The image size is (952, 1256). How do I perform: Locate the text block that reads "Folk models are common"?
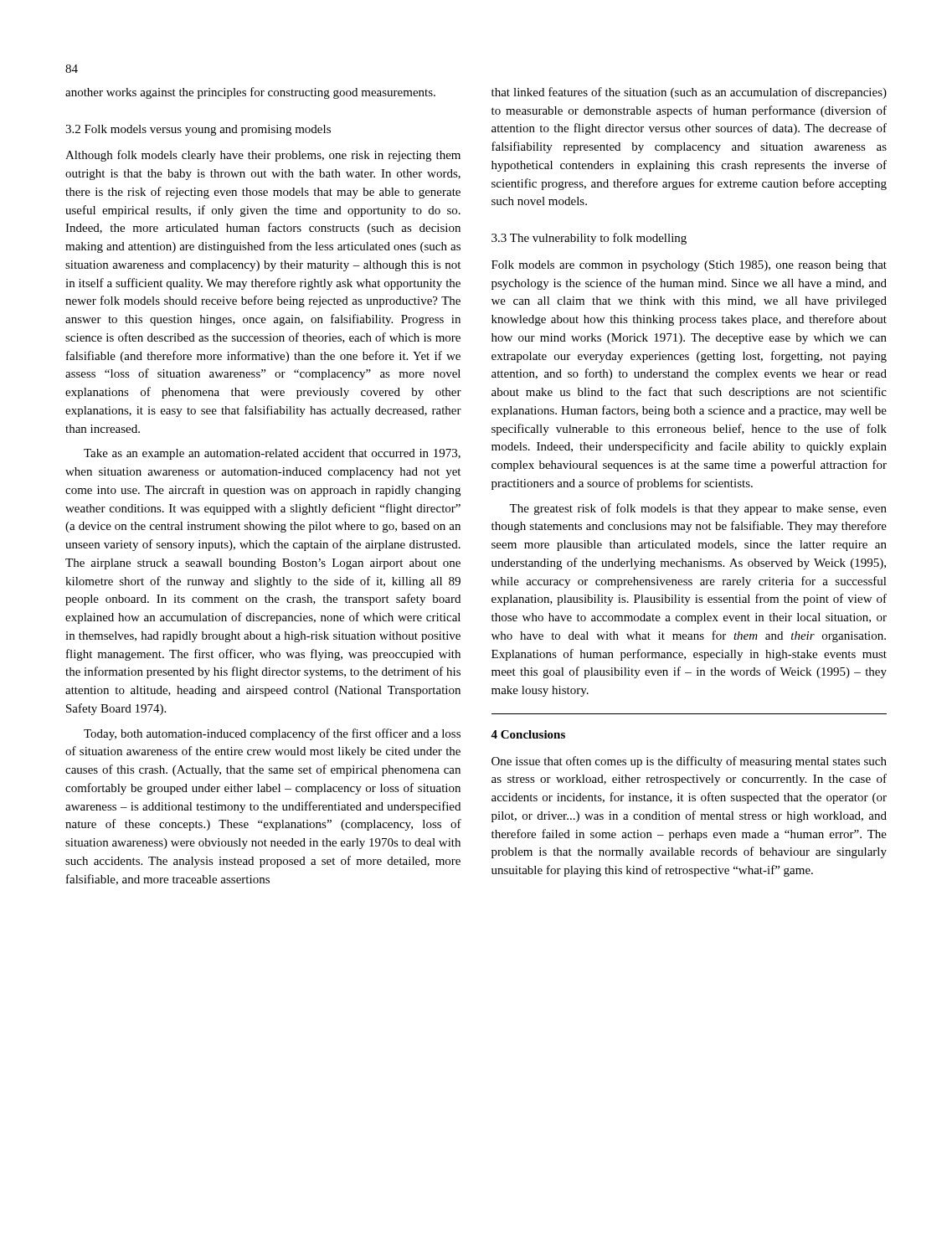tap(689, 478)
